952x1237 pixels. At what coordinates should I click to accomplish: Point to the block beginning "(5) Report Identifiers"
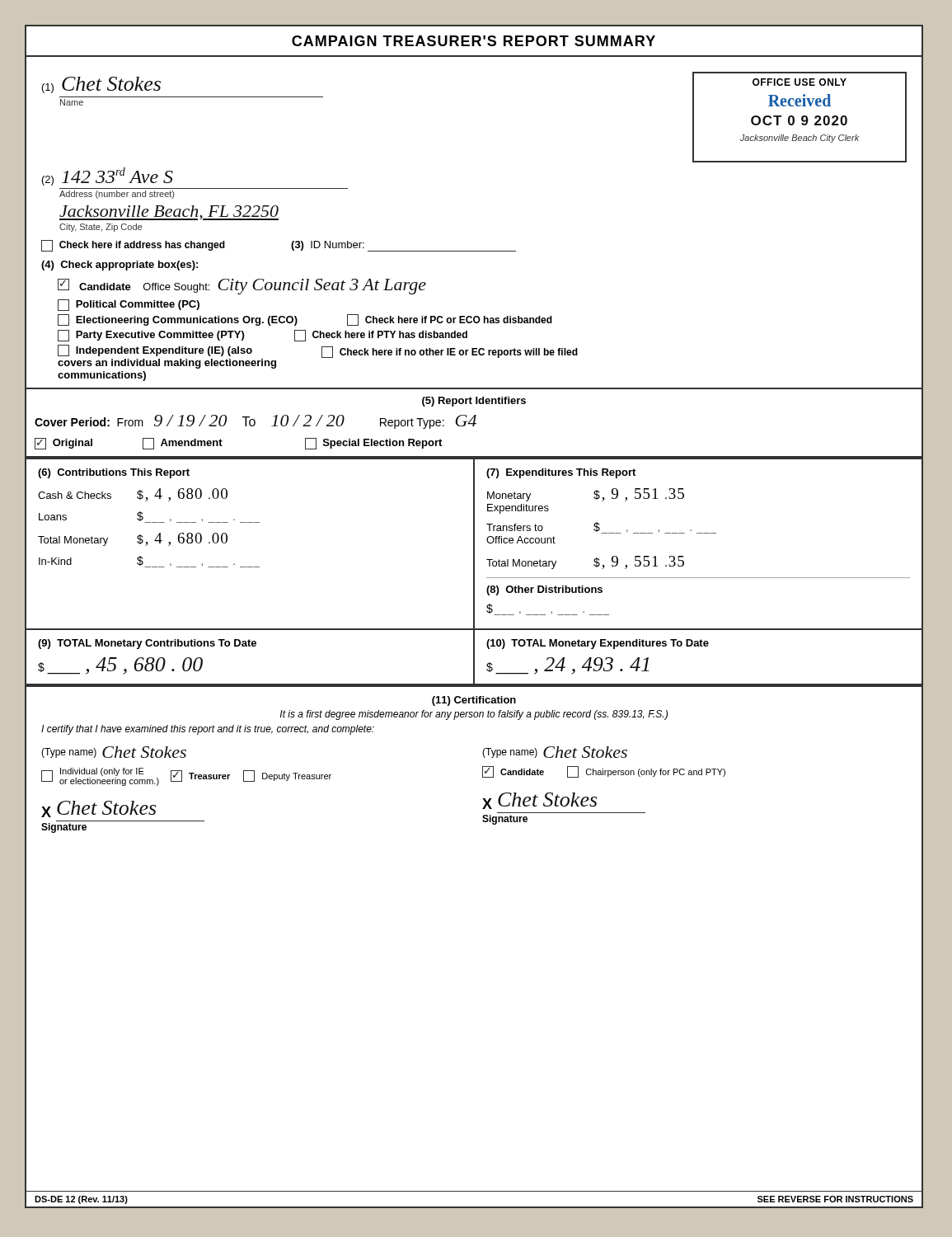click(474, 422)
